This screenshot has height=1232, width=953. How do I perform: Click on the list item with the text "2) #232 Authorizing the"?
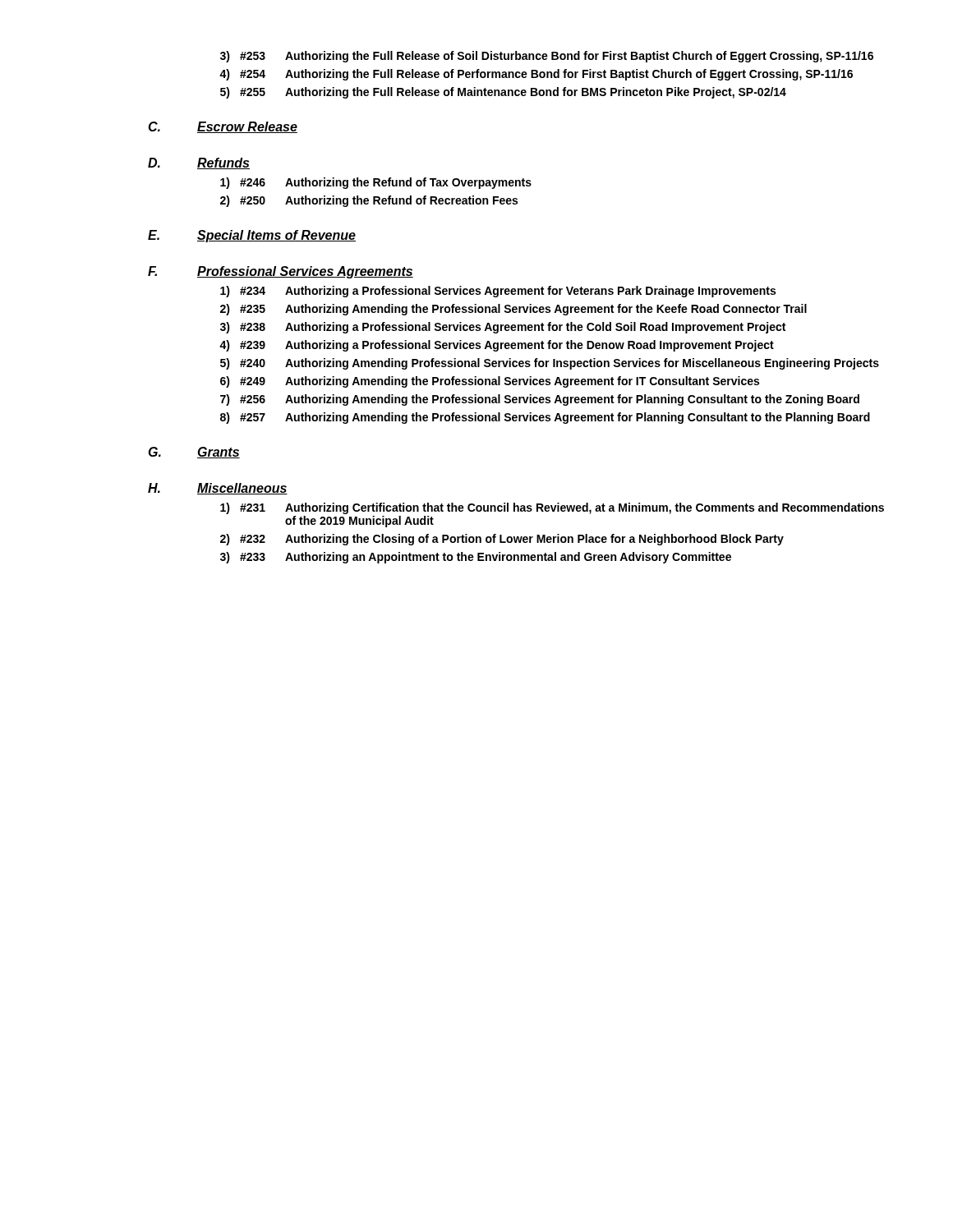[x=542, y=539]
